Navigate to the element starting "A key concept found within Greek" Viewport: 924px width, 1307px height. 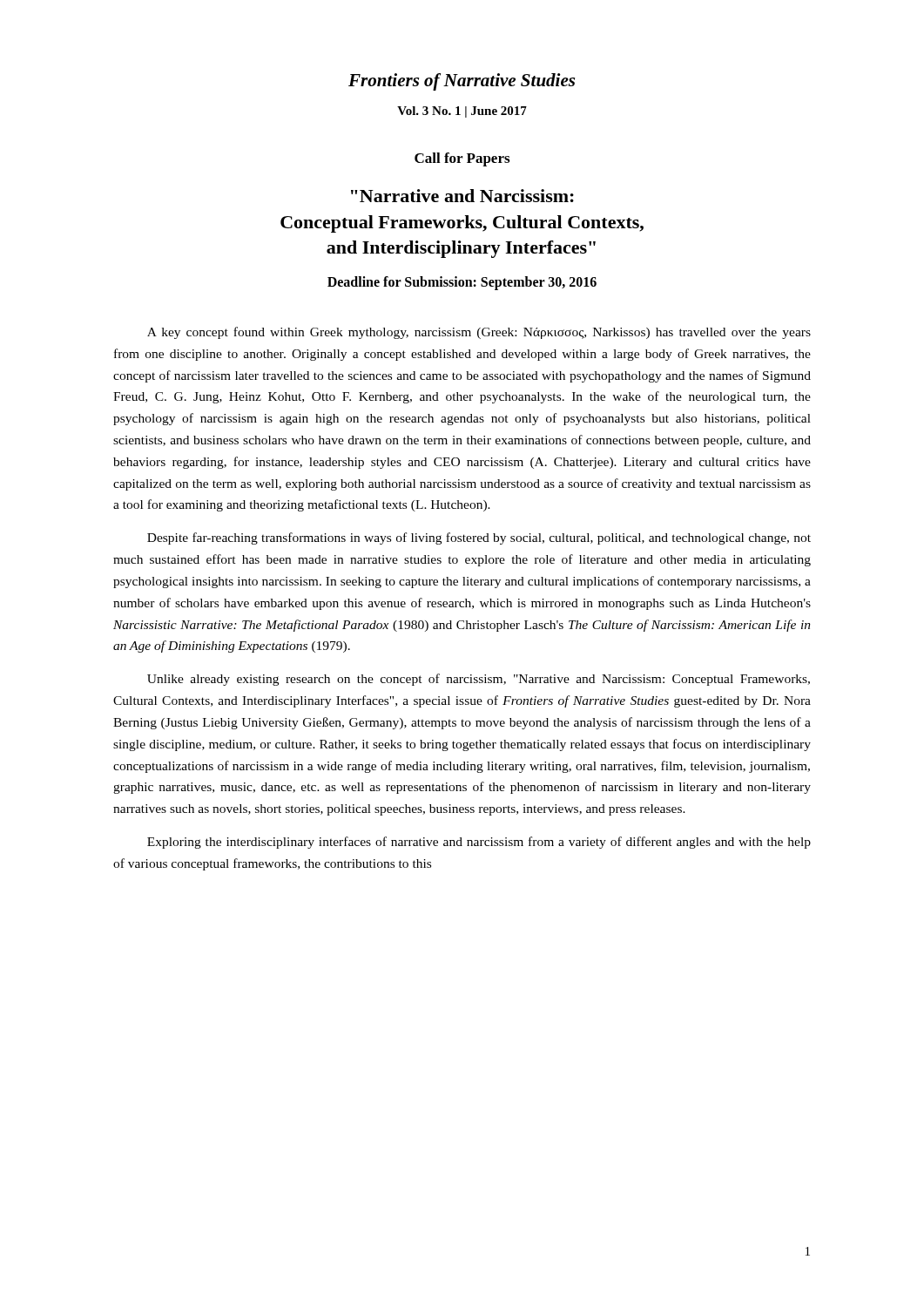pyautogui.click(x=462, y=598)
